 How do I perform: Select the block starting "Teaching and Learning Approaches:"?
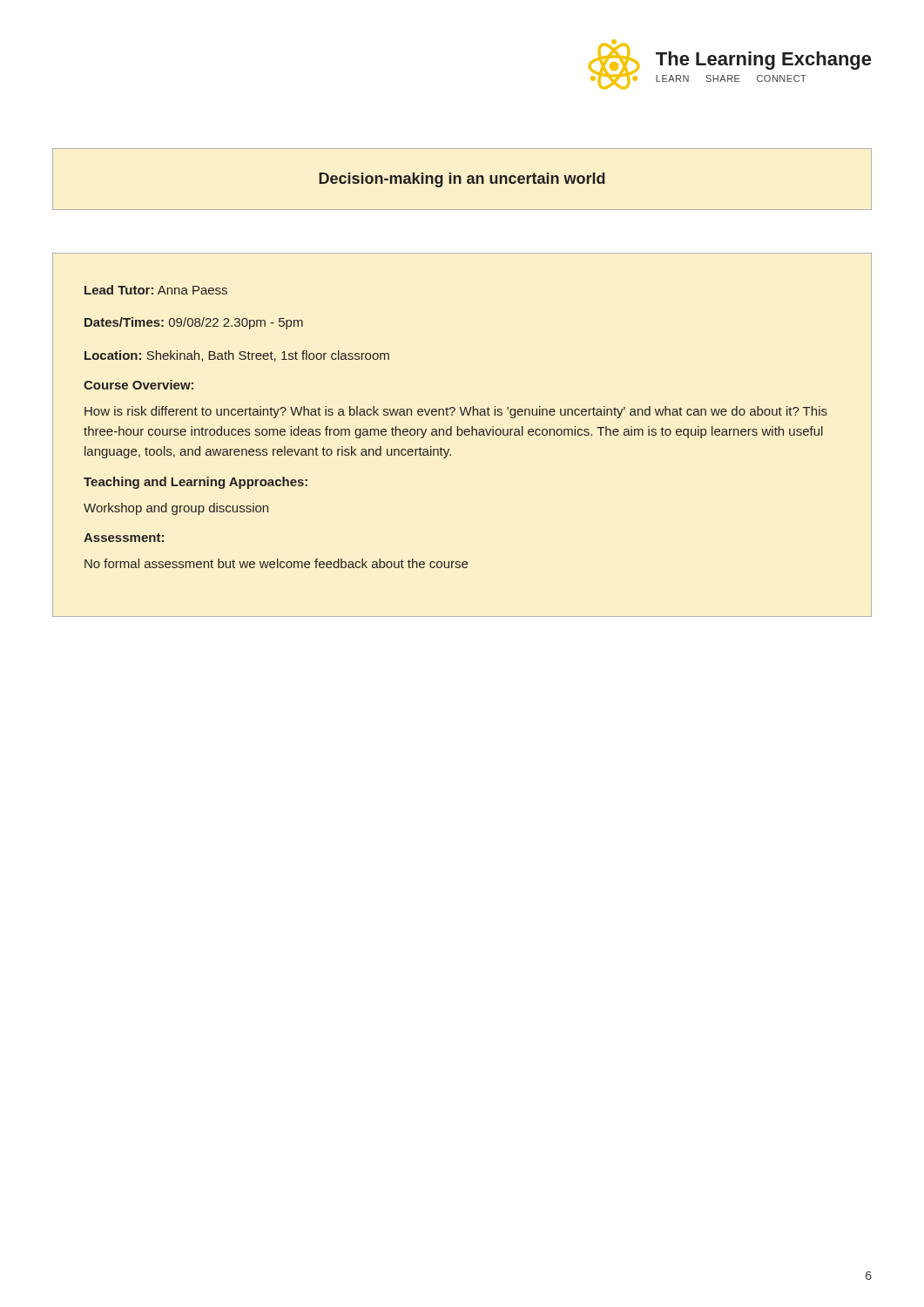pos(196,483)
